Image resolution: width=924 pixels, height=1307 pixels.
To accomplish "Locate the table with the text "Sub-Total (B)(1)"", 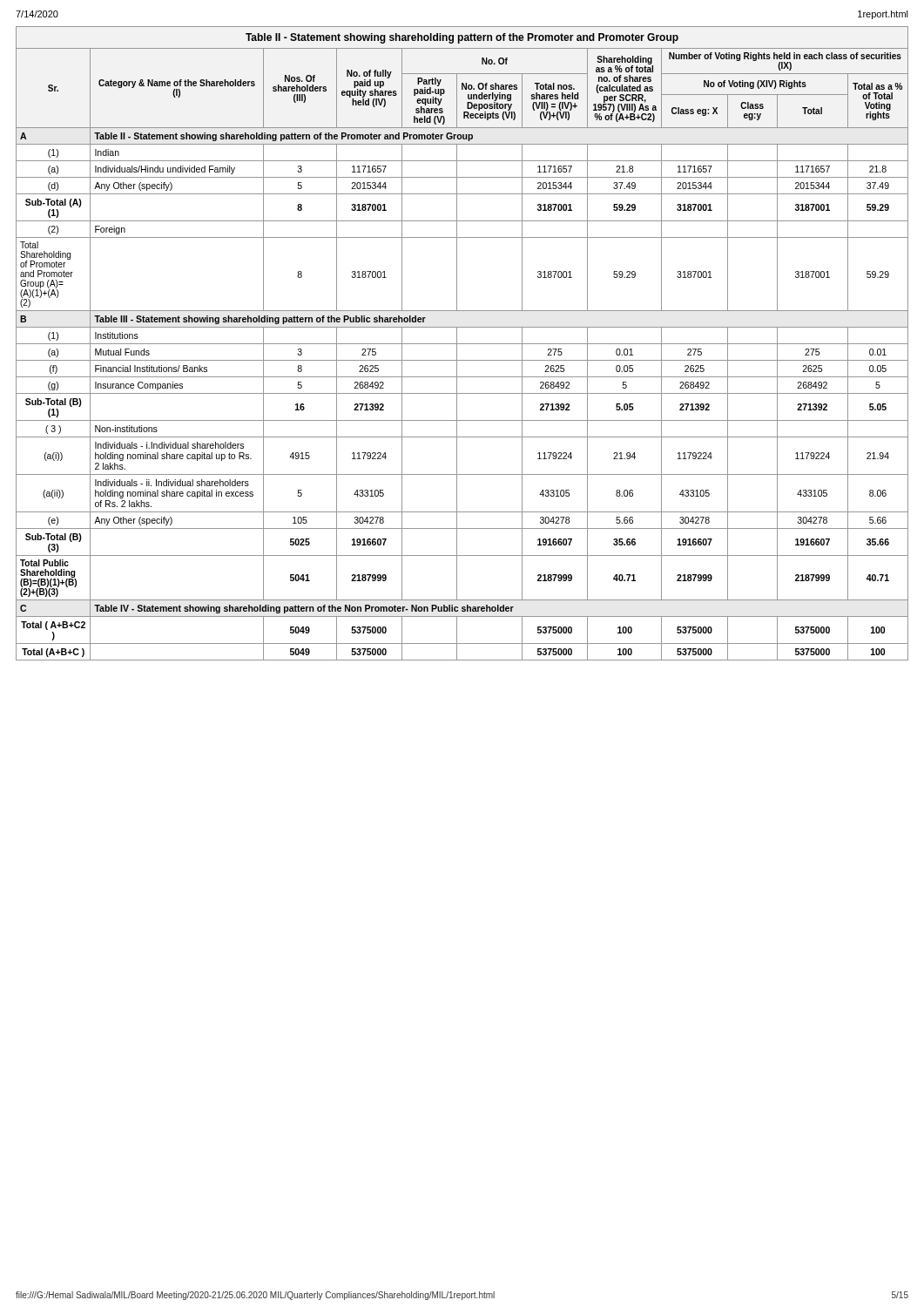I will [462, 343].
